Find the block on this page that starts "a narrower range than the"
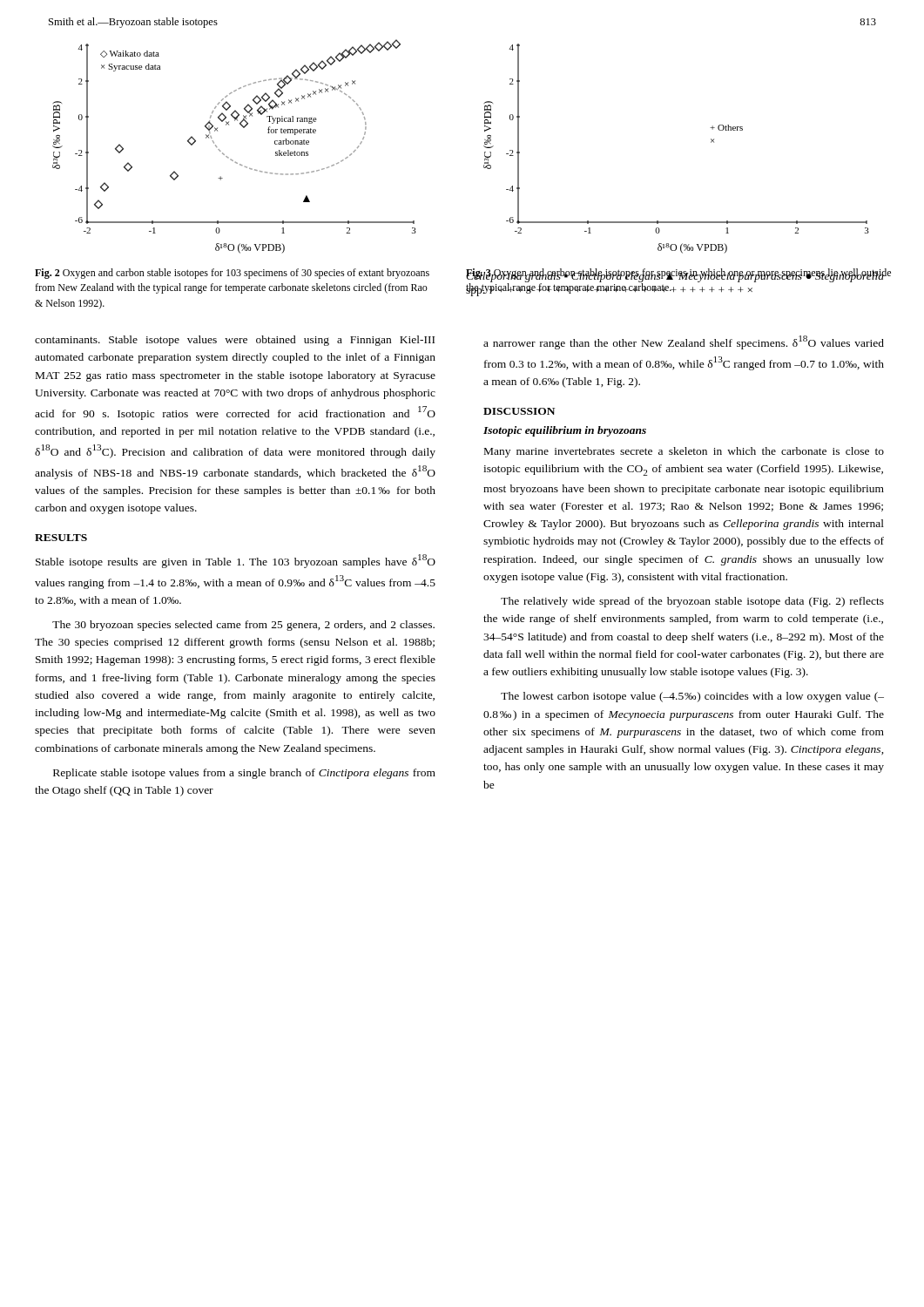924x1307 pixels. (x=684, y=361)
